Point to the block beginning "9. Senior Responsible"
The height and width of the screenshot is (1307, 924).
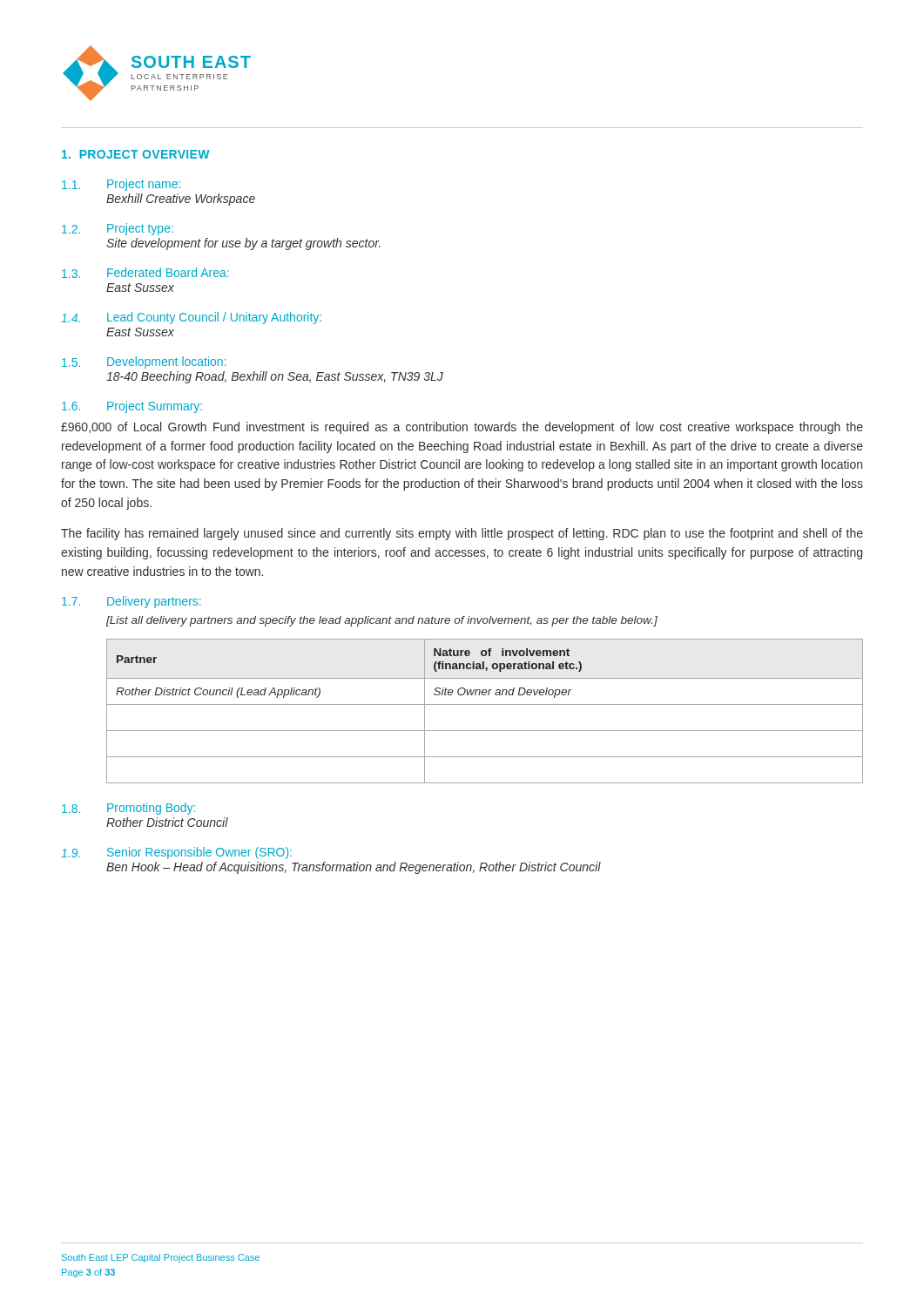pos(462,860)
